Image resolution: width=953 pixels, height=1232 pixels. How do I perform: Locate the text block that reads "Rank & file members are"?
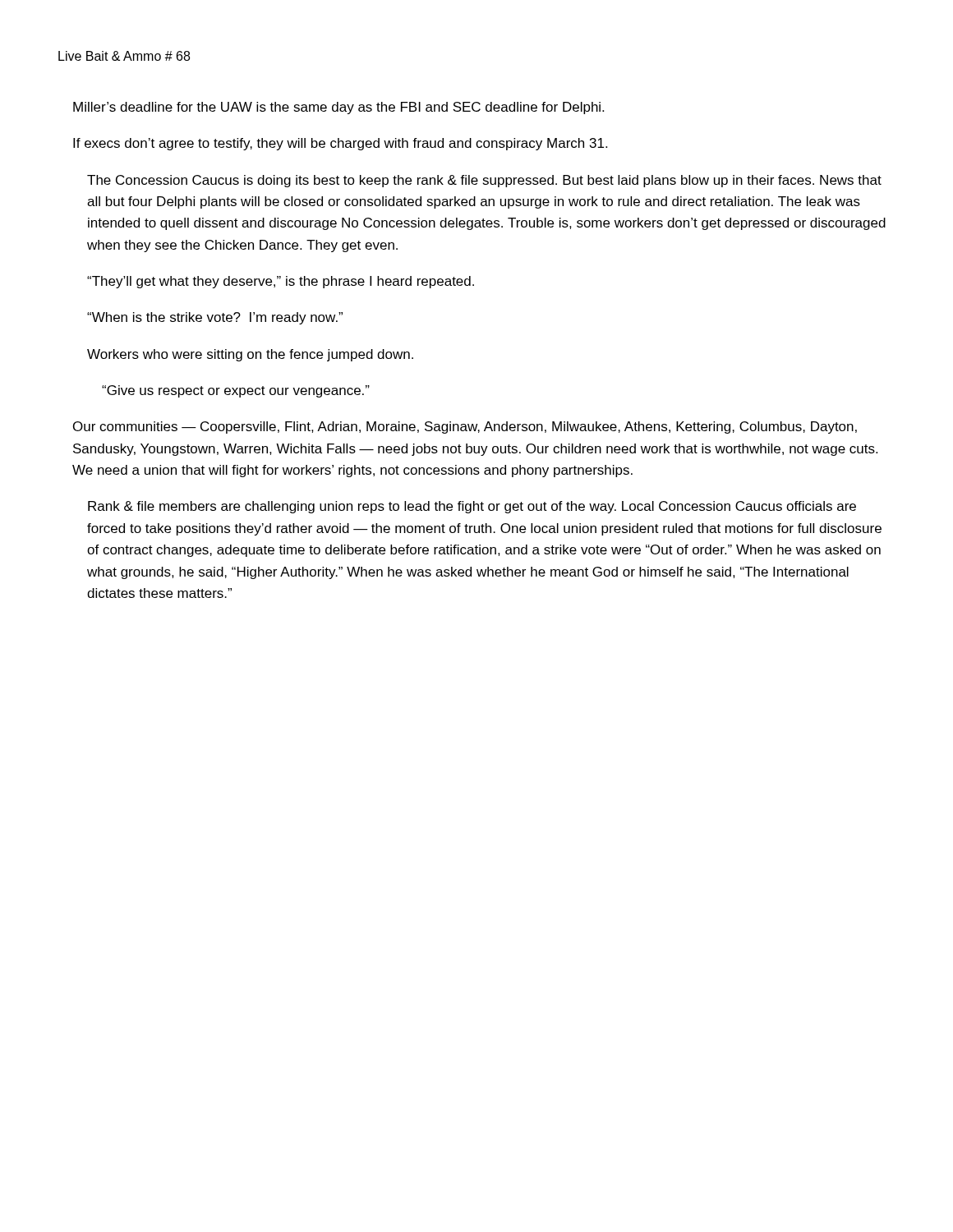485,550
